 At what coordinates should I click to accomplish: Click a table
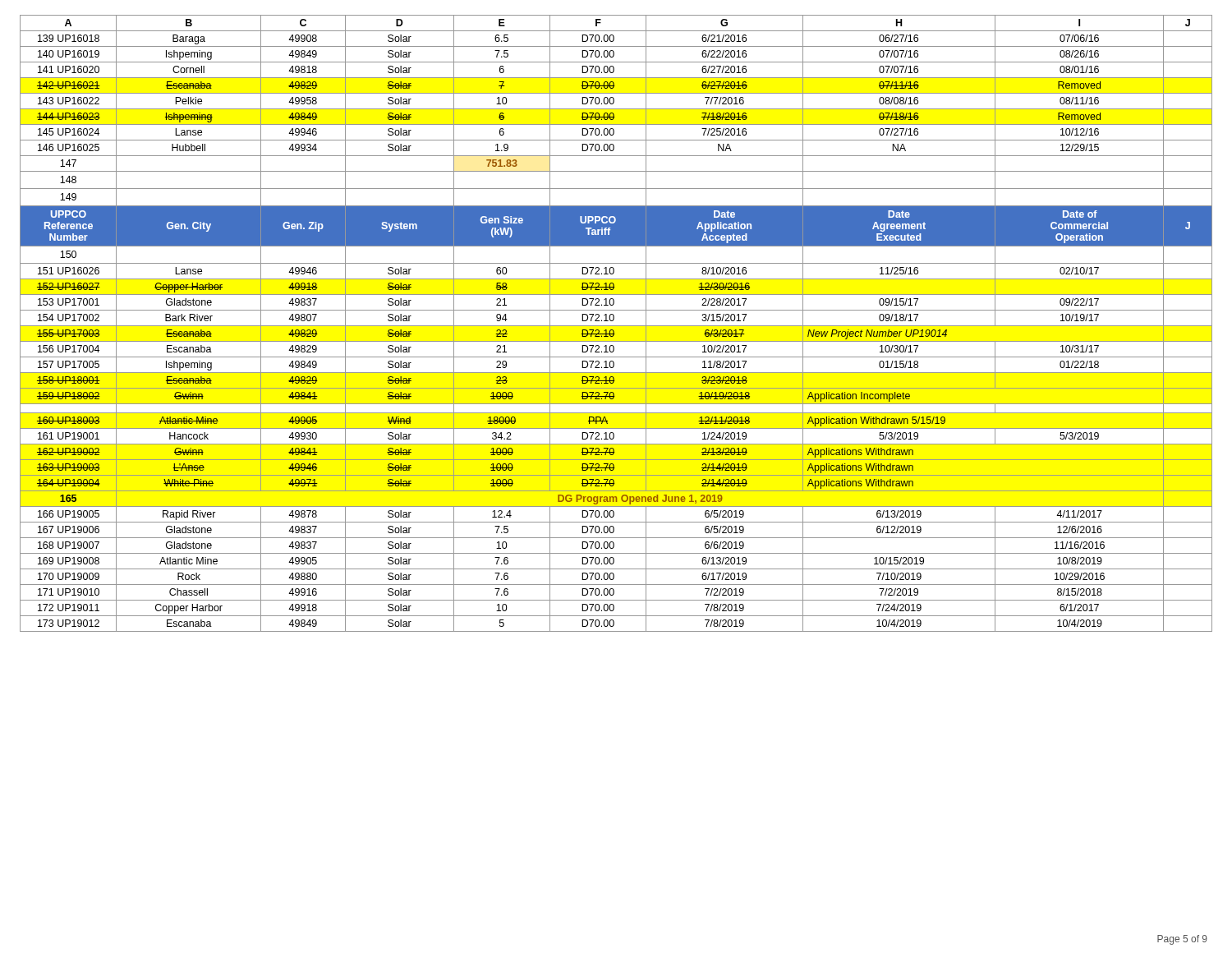point(616,323)
